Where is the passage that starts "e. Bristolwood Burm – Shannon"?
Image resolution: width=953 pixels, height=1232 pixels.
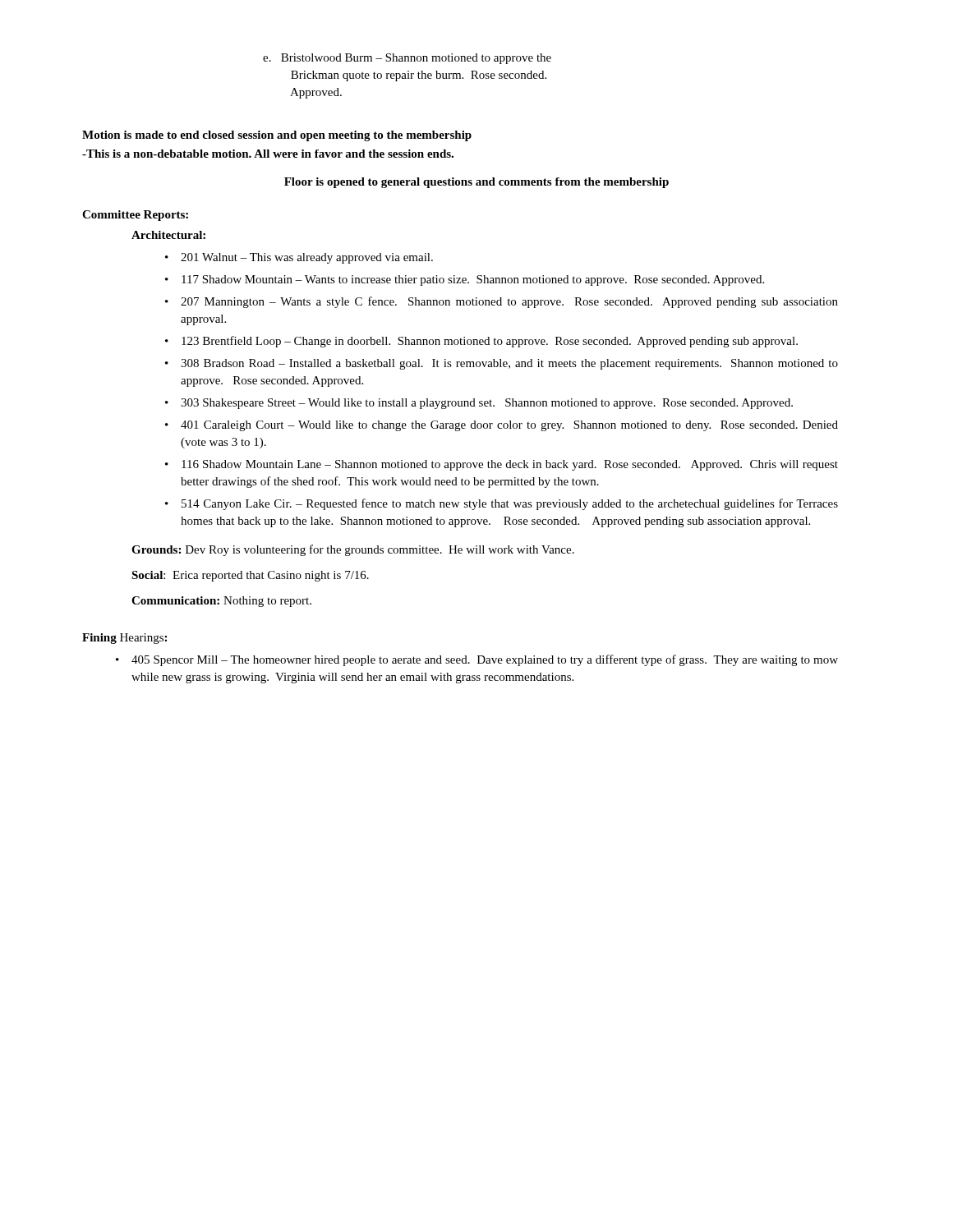(x=407, y=75)
